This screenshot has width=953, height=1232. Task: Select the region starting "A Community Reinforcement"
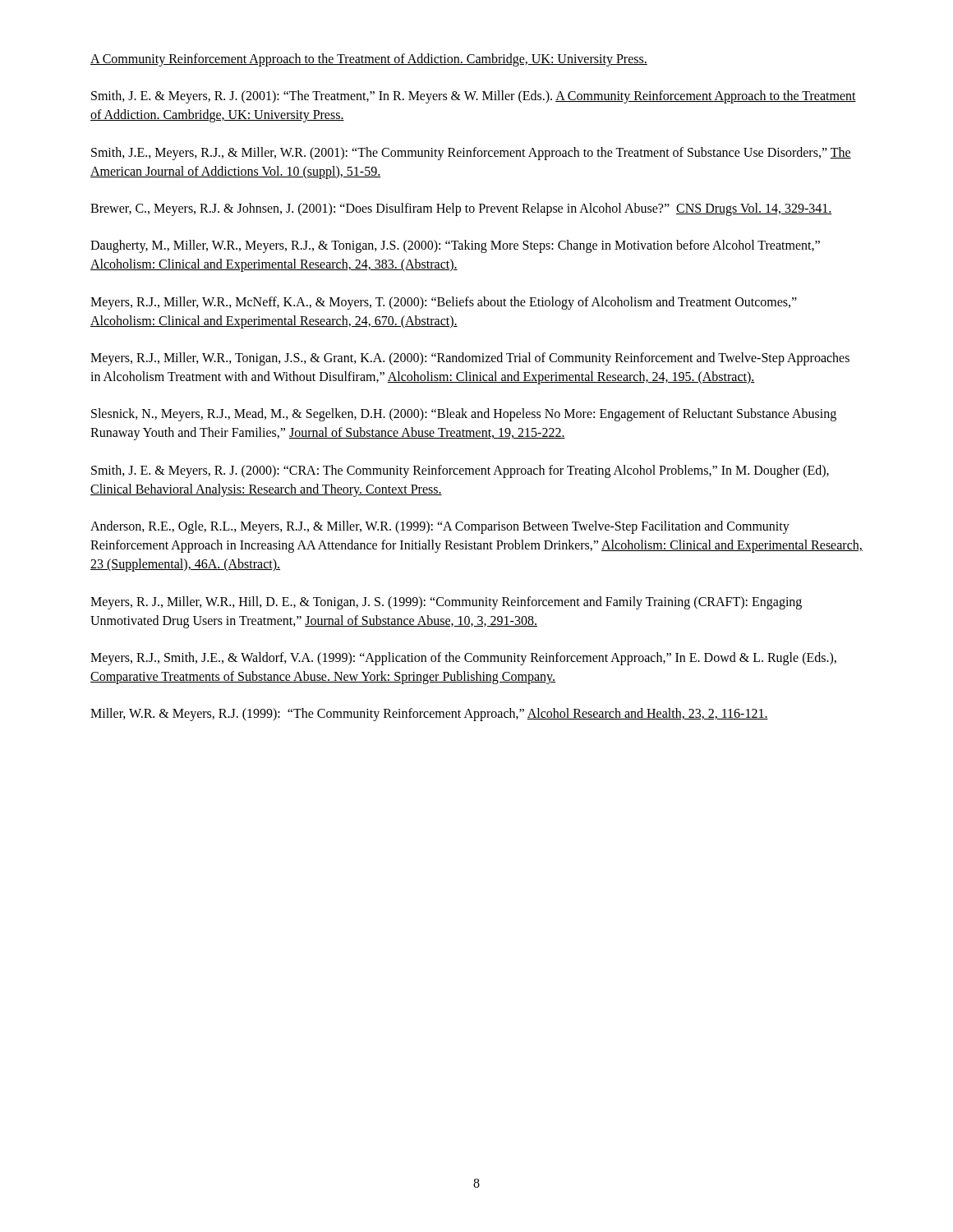coord(369,59)
